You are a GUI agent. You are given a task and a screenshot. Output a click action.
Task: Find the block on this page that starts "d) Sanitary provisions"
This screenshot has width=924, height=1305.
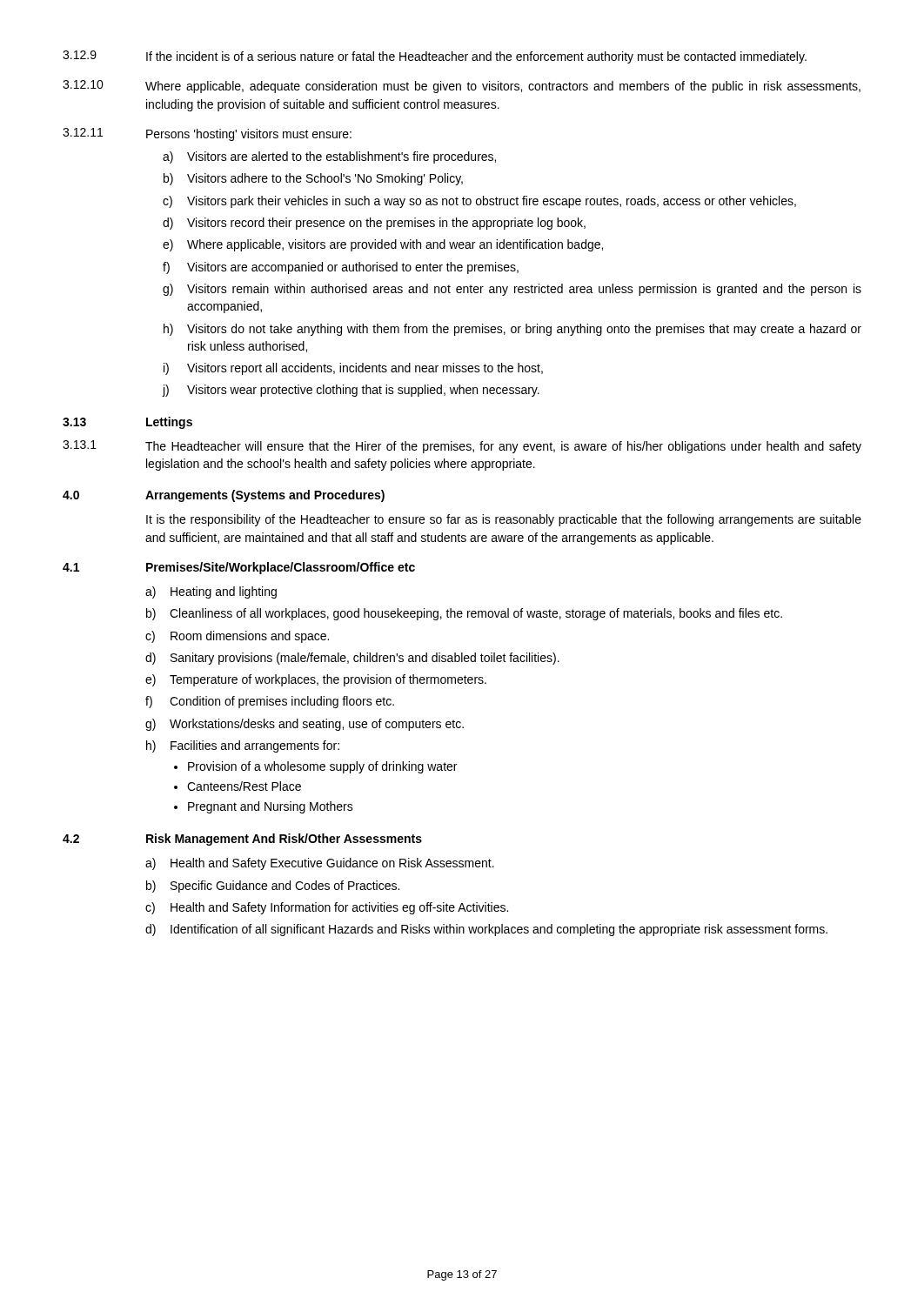coord(503,658)
